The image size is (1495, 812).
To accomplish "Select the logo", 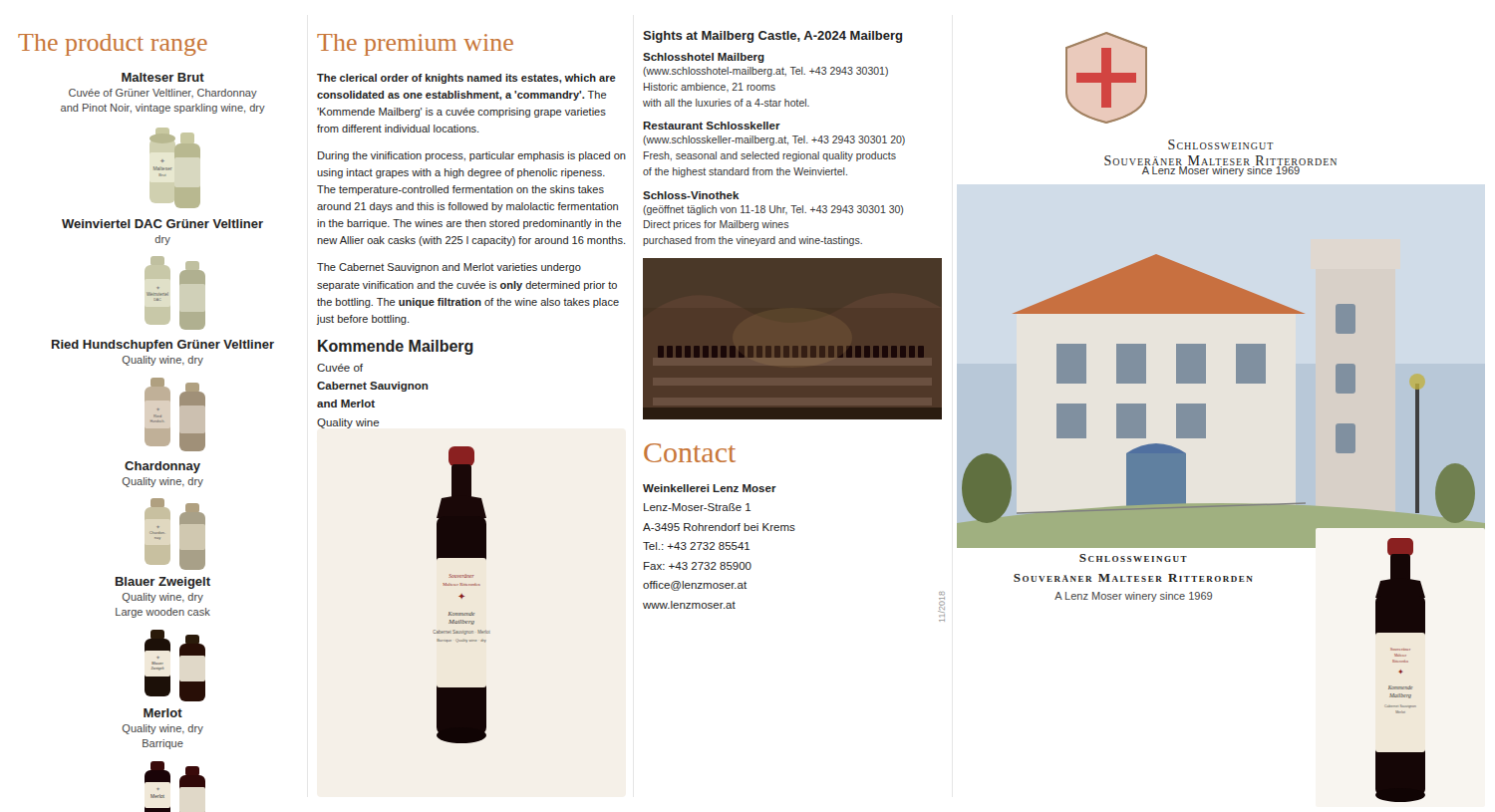I will pyautogui.click(x=1106, y=88).
